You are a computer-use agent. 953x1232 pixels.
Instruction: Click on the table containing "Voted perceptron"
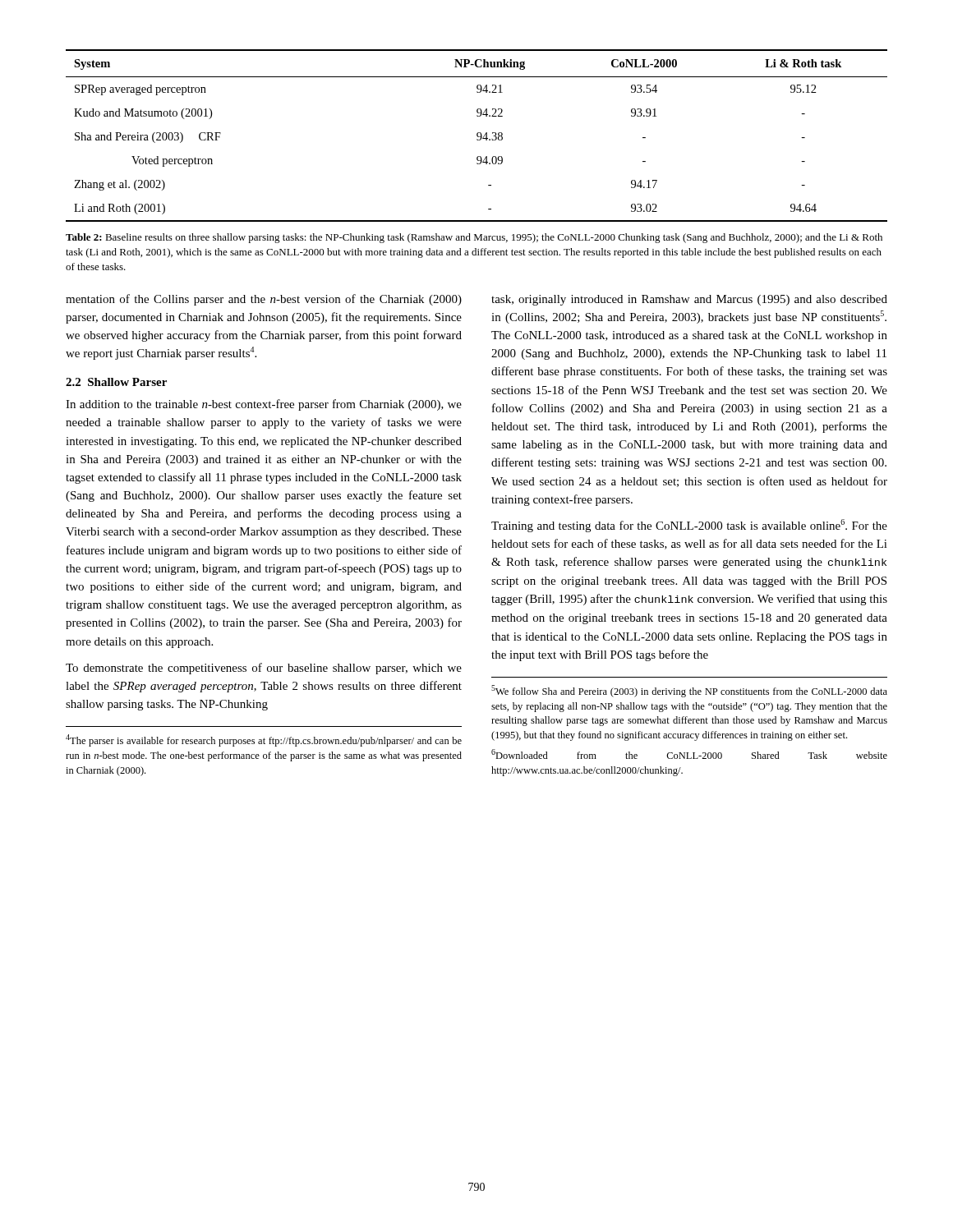(476, 136)
